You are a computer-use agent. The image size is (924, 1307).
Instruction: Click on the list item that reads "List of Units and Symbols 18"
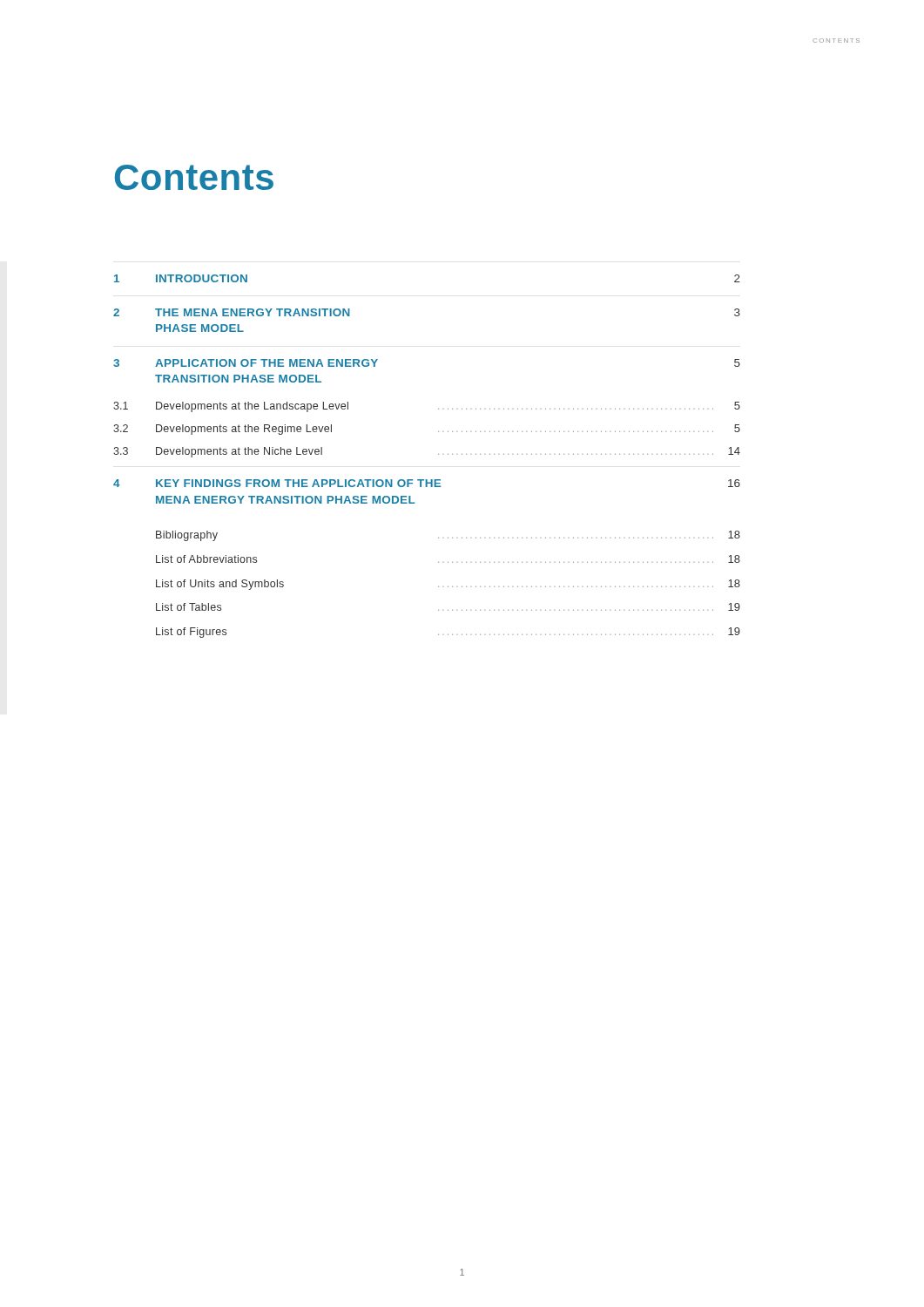(448, 586)
